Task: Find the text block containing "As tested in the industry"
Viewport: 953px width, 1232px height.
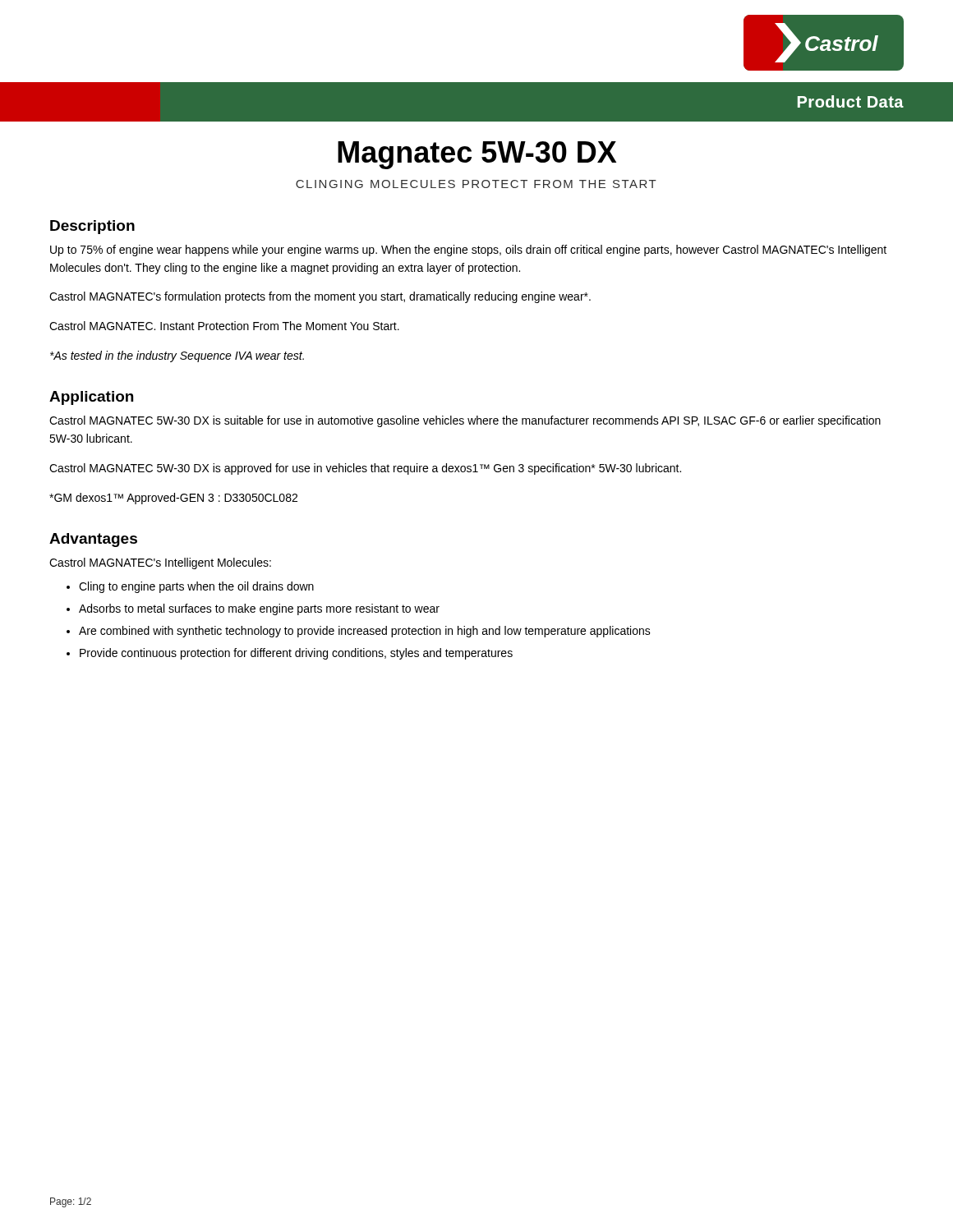Action: [177, 355]
